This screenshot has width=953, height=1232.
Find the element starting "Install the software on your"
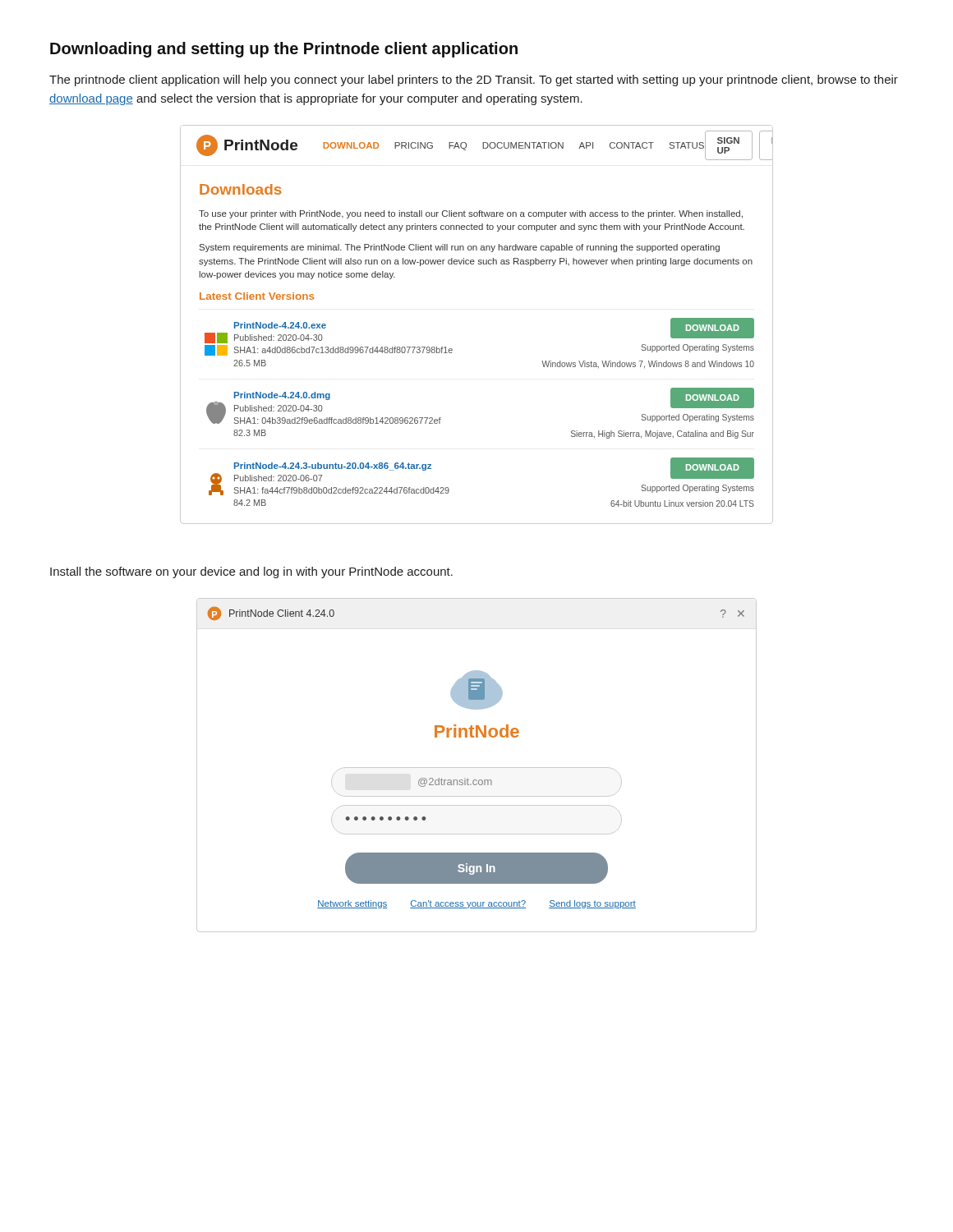[251, 572]
